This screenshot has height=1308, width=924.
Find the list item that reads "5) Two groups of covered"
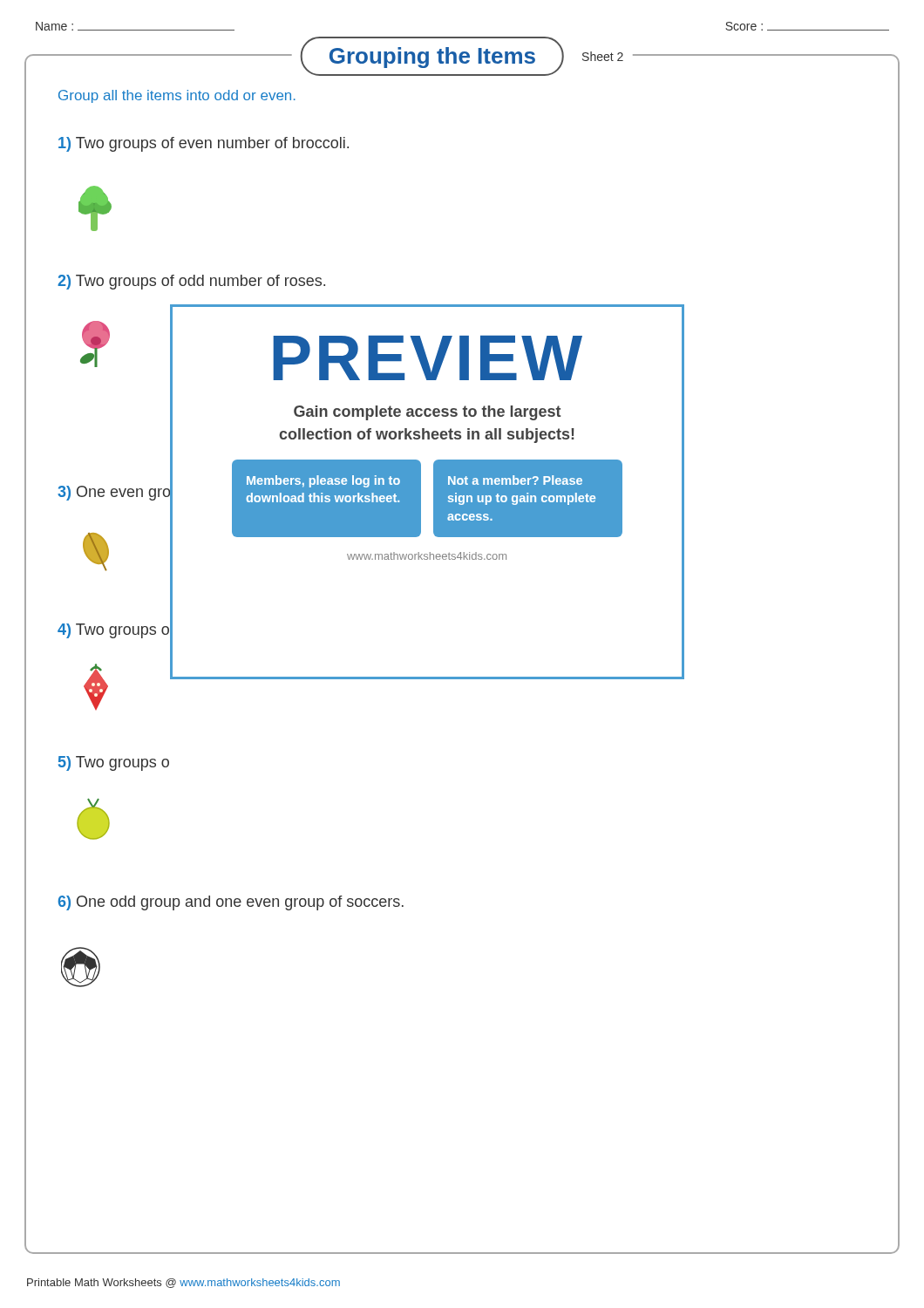click(146, 762)
